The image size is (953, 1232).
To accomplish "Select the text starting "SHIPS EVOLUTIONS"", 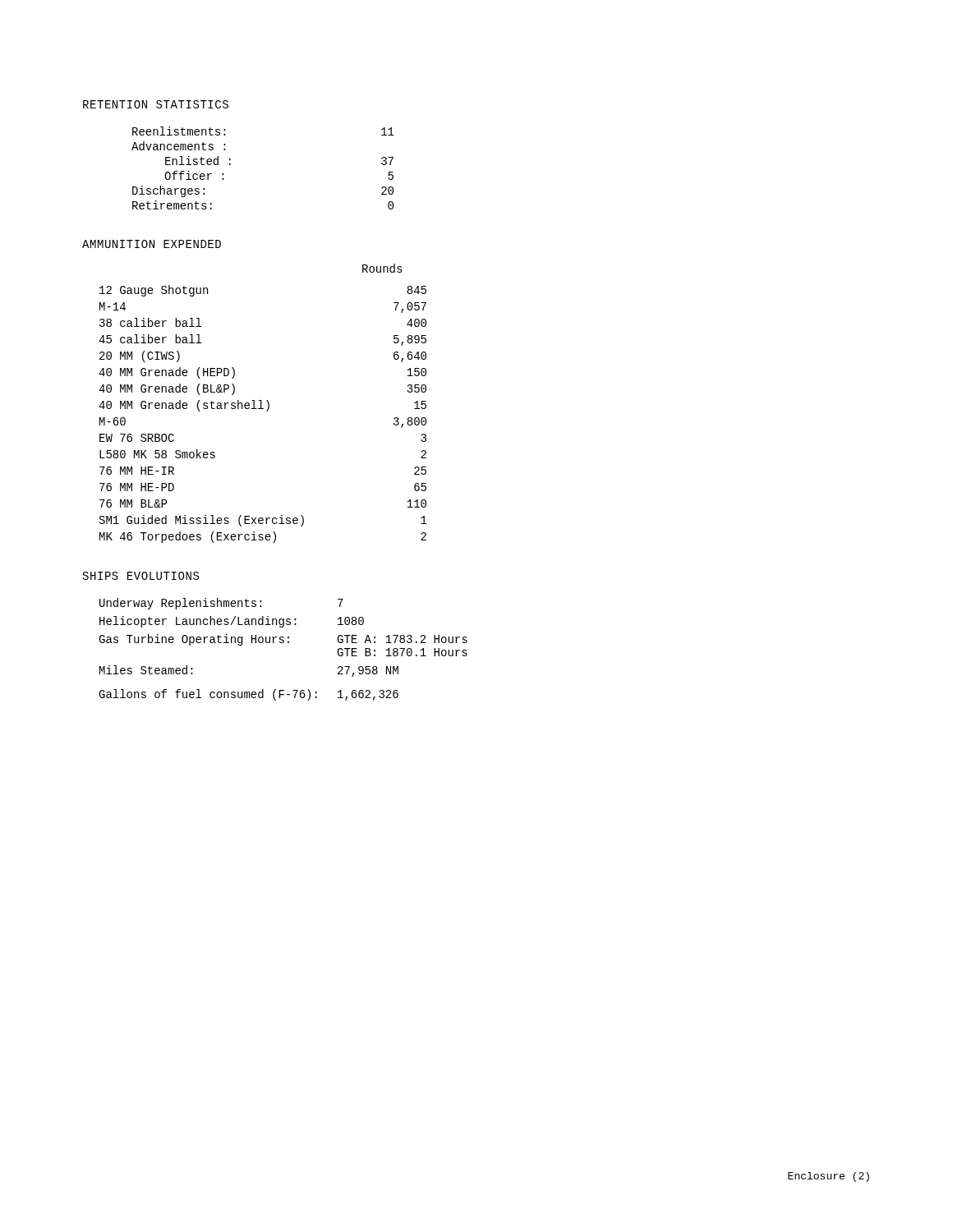I will [x=141, y=577].
